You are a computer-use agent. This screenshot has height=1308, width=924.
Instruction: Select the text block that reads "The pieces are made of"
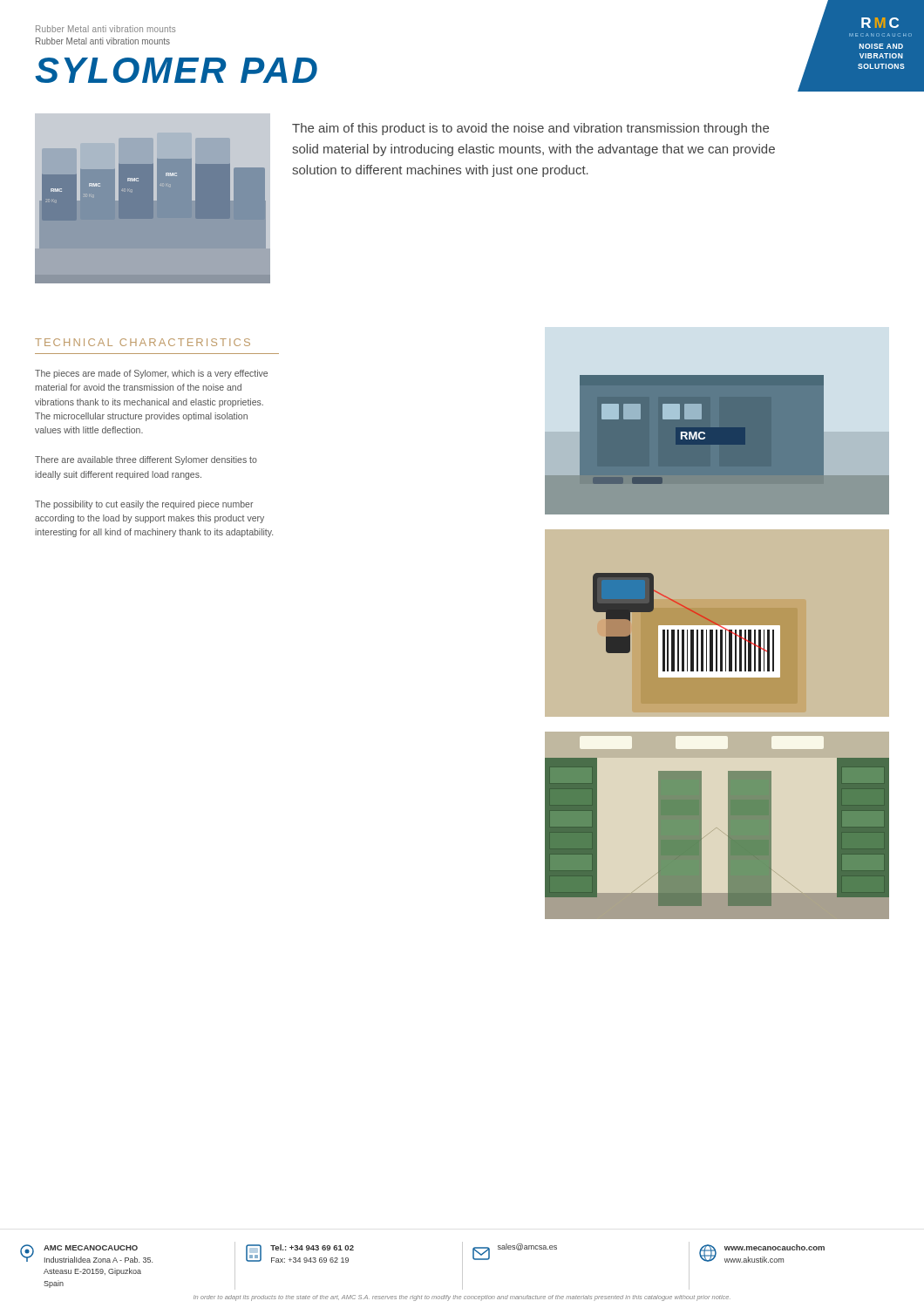pos(155,453)
